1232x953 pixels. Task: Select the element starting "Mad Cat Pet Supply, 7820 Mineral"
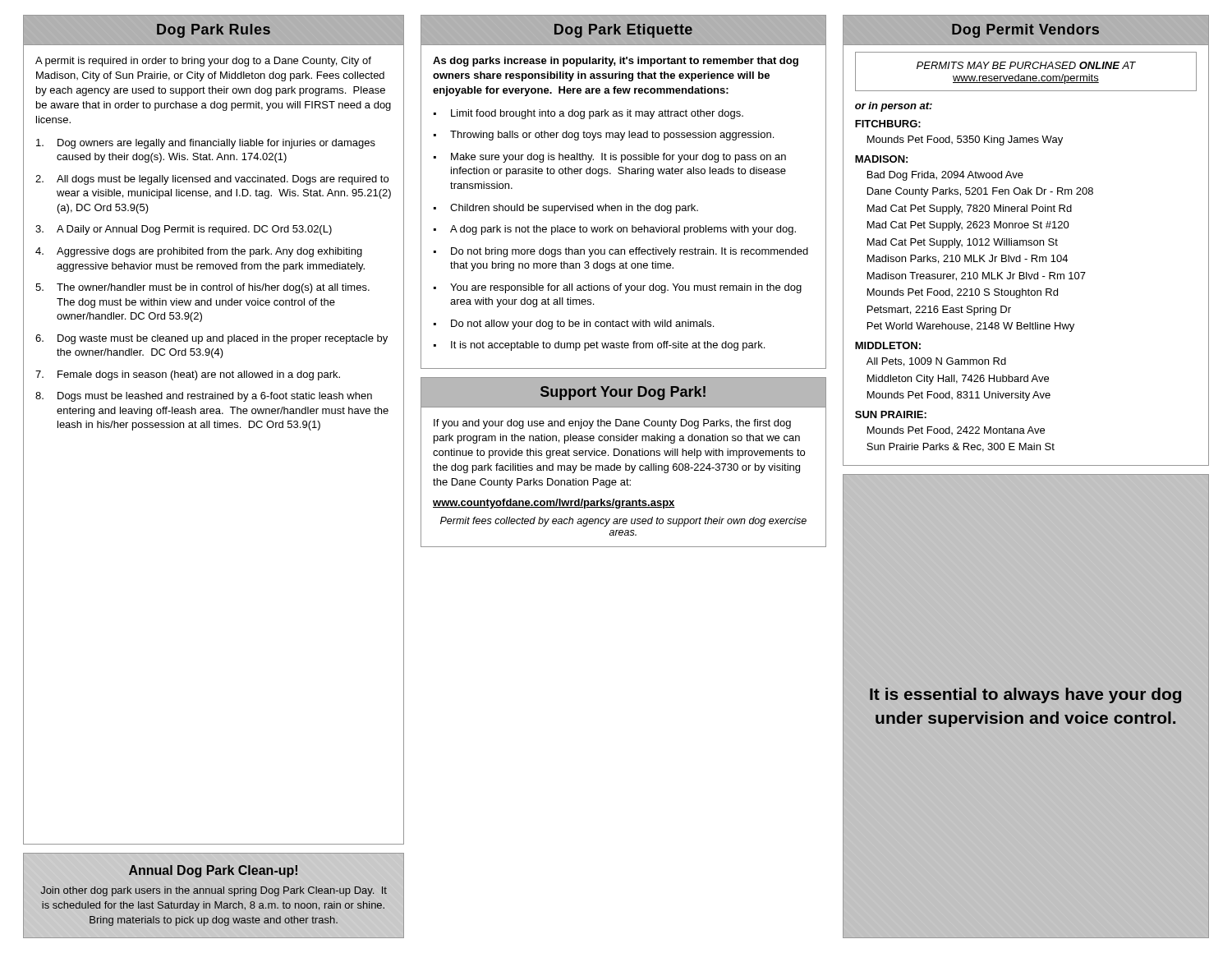[x=969, y=208]
